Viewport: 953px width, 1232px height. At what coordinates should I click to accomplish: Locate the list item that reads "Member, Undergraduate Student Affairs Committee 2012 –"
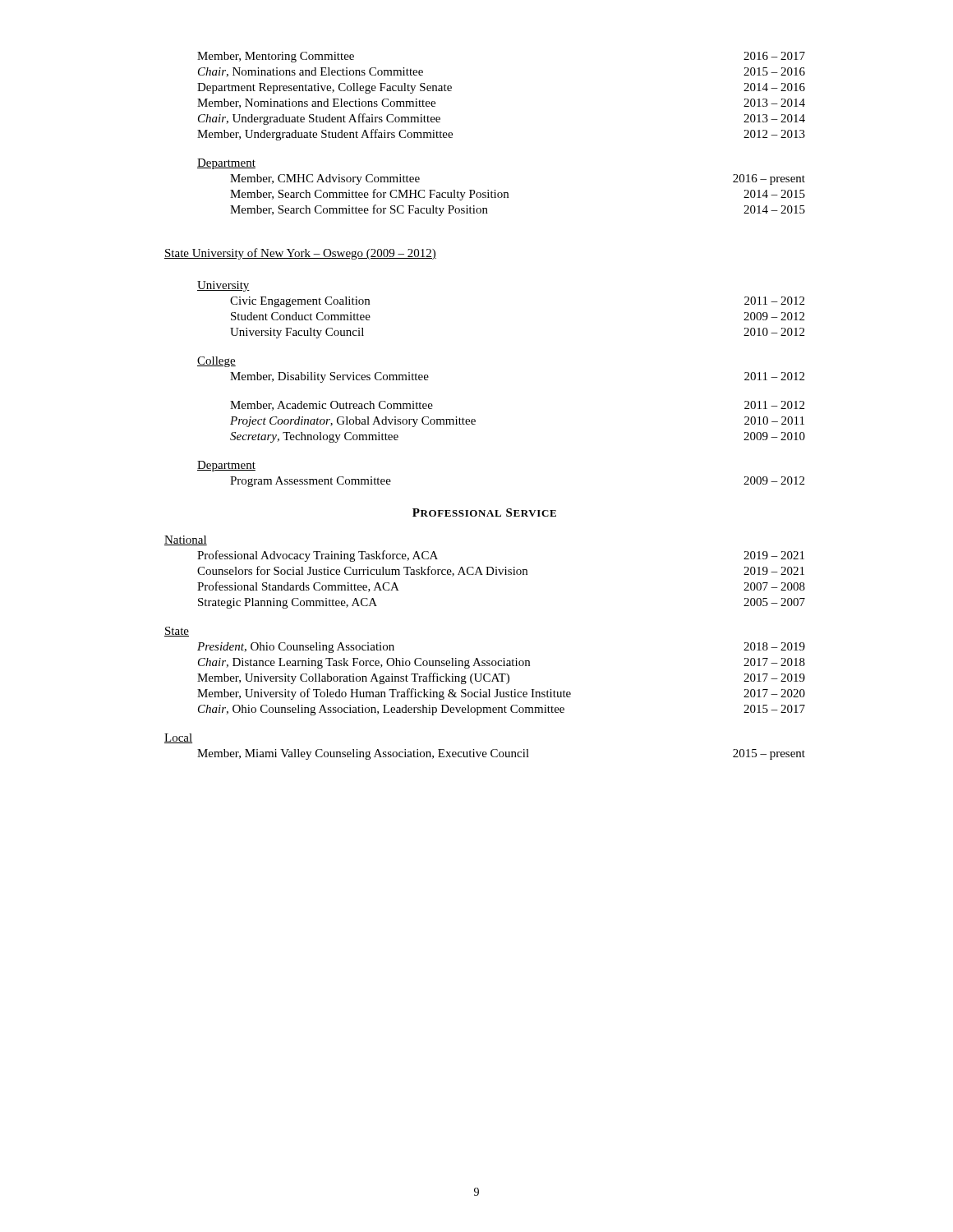tap(324, 134)
